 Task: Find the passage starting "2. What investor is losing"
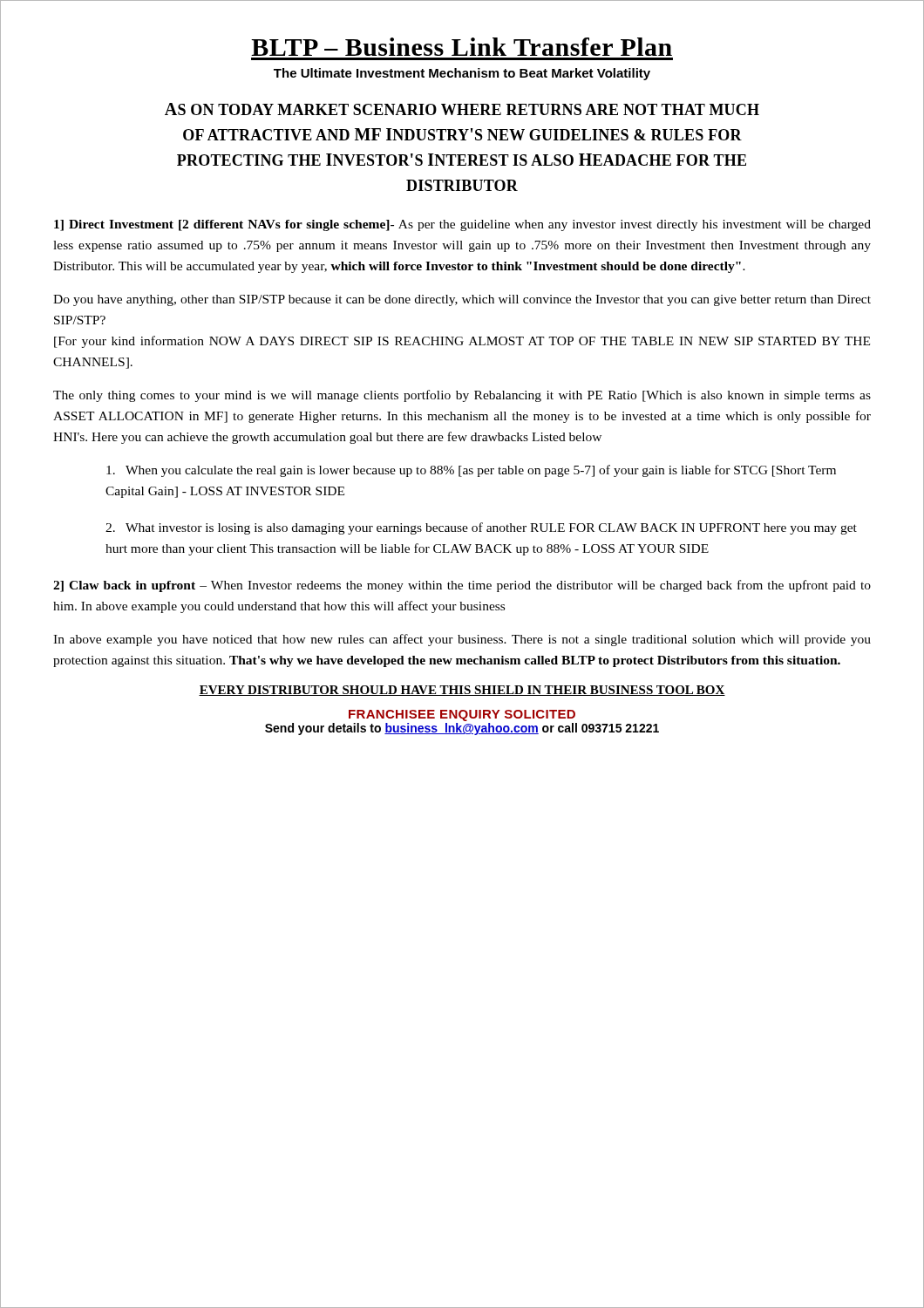coord(488,538)
